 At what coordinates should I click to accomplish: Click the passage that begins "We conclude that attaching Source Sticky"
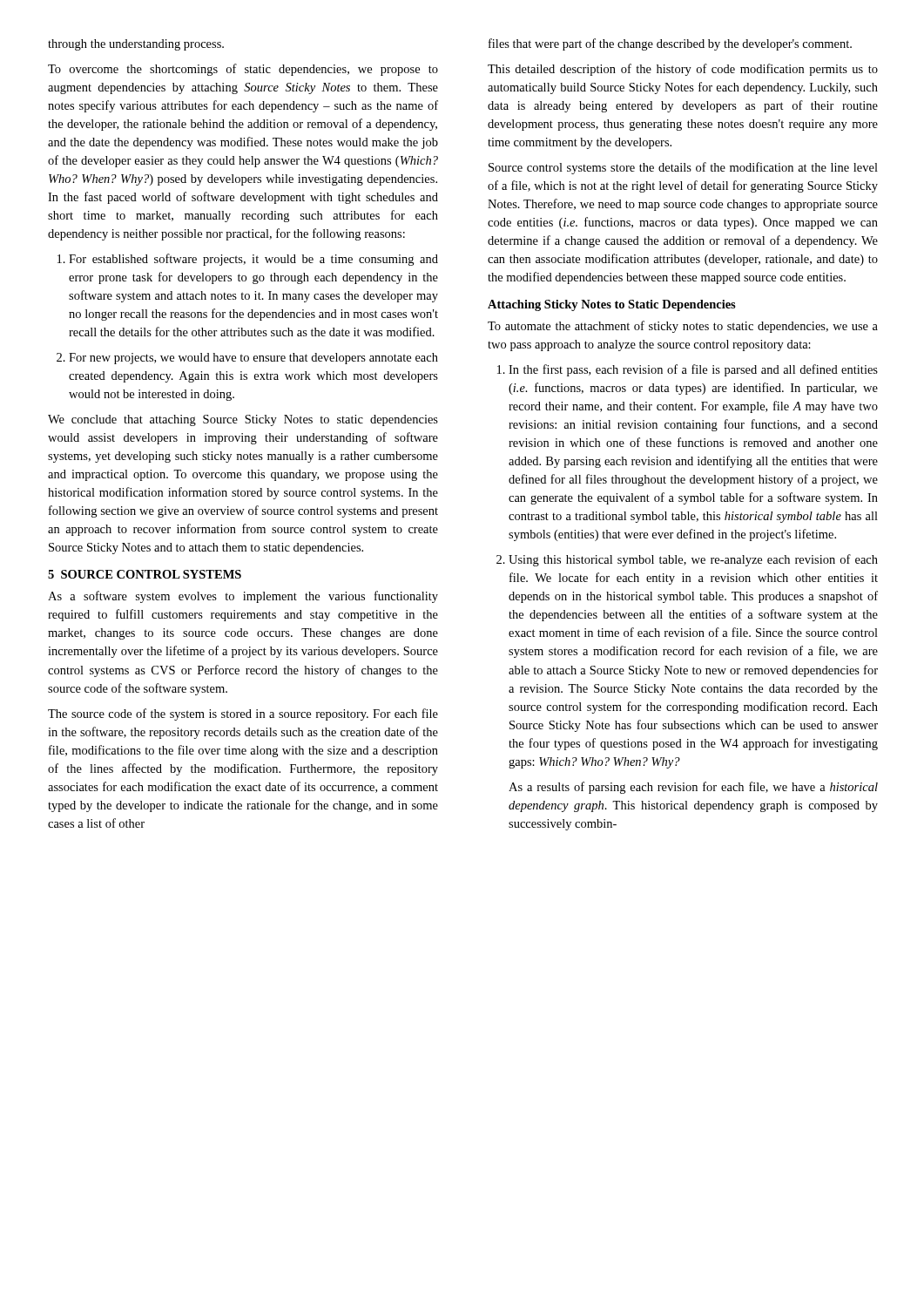[x=243, y=484]
